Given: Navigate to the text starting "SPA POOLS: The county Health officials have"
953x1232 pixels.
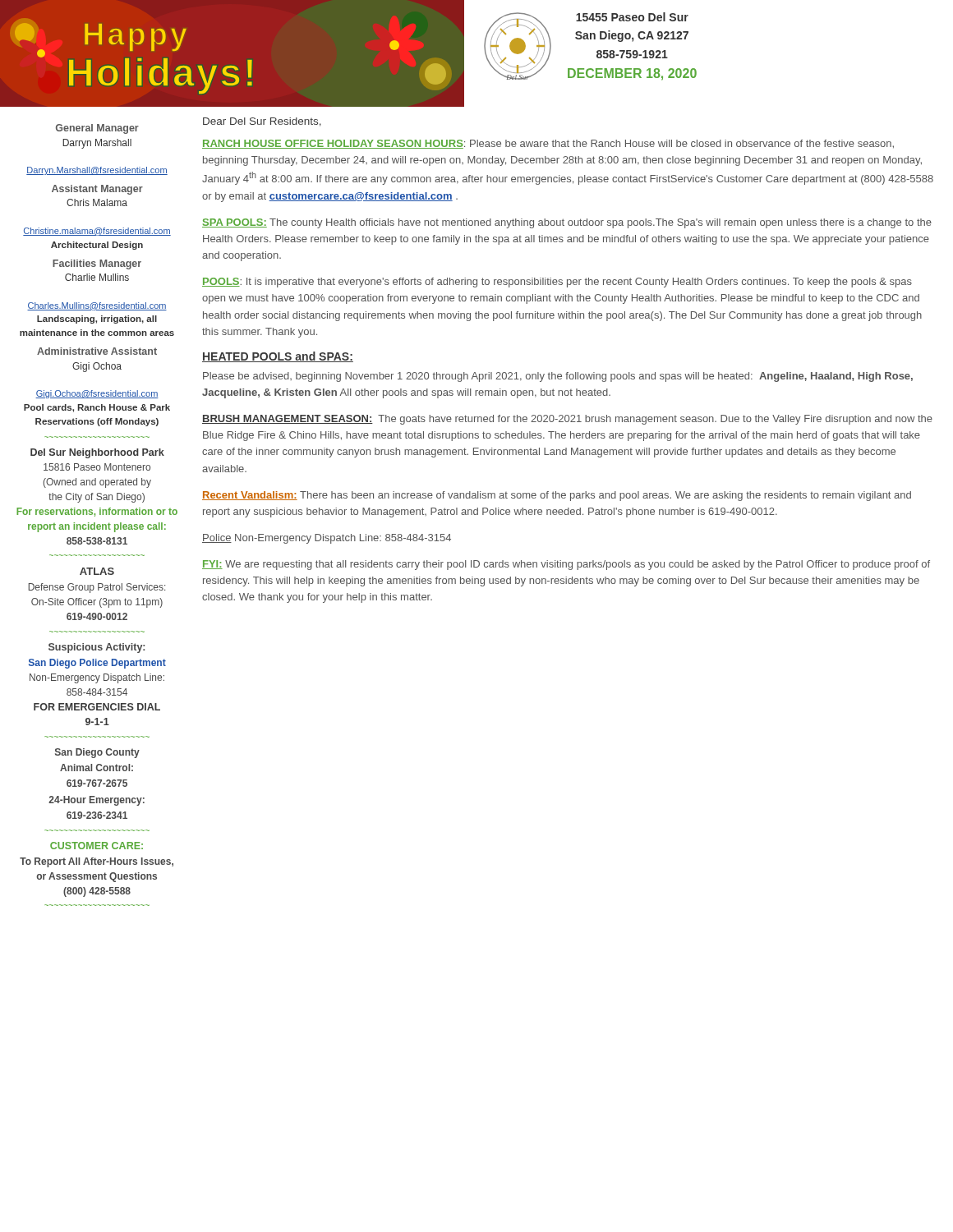Looking at the screenshot, I should coord(567,239).
